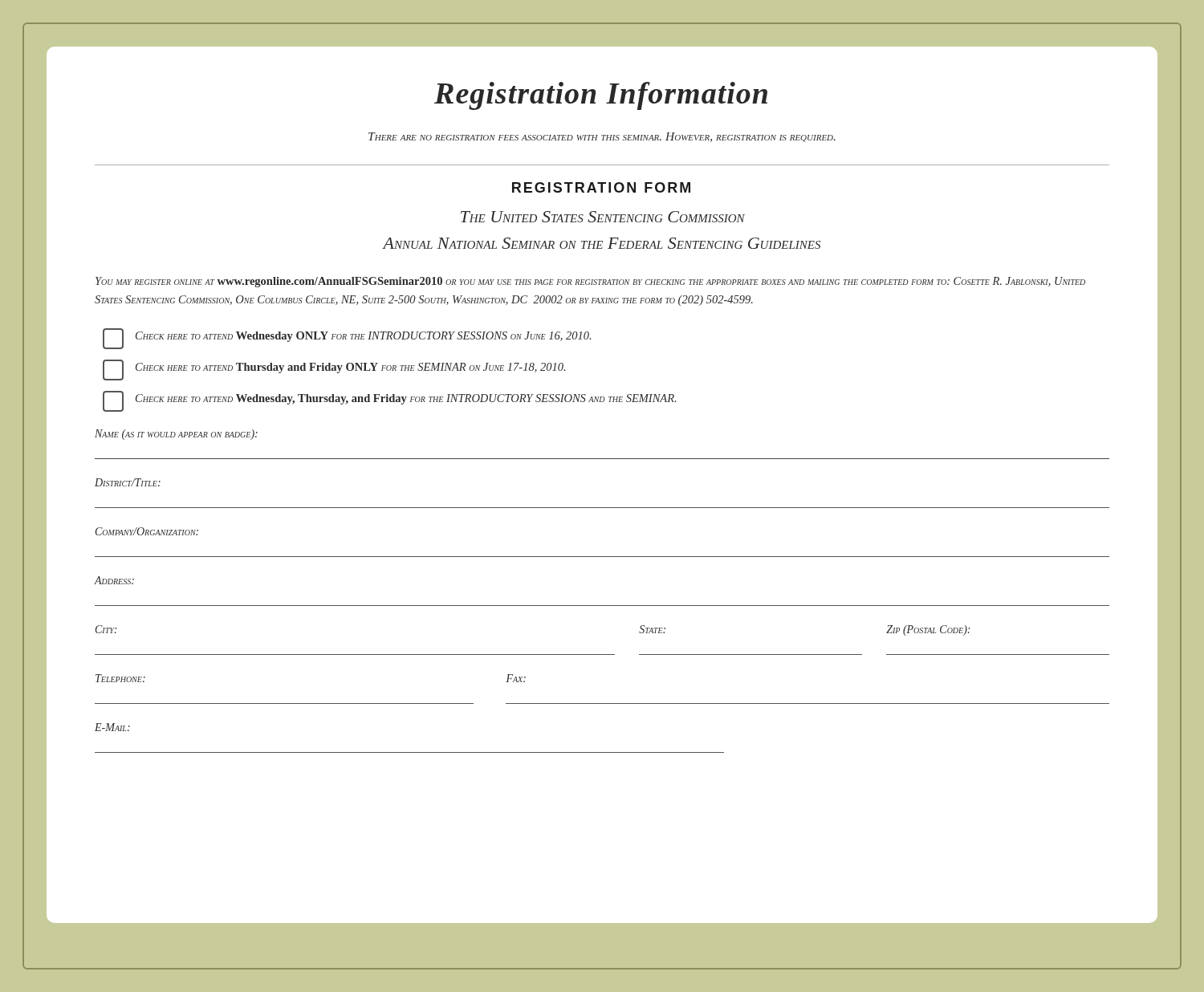The image size is (1204, 992).
Task: Click the title
Action: pos(602,93)
